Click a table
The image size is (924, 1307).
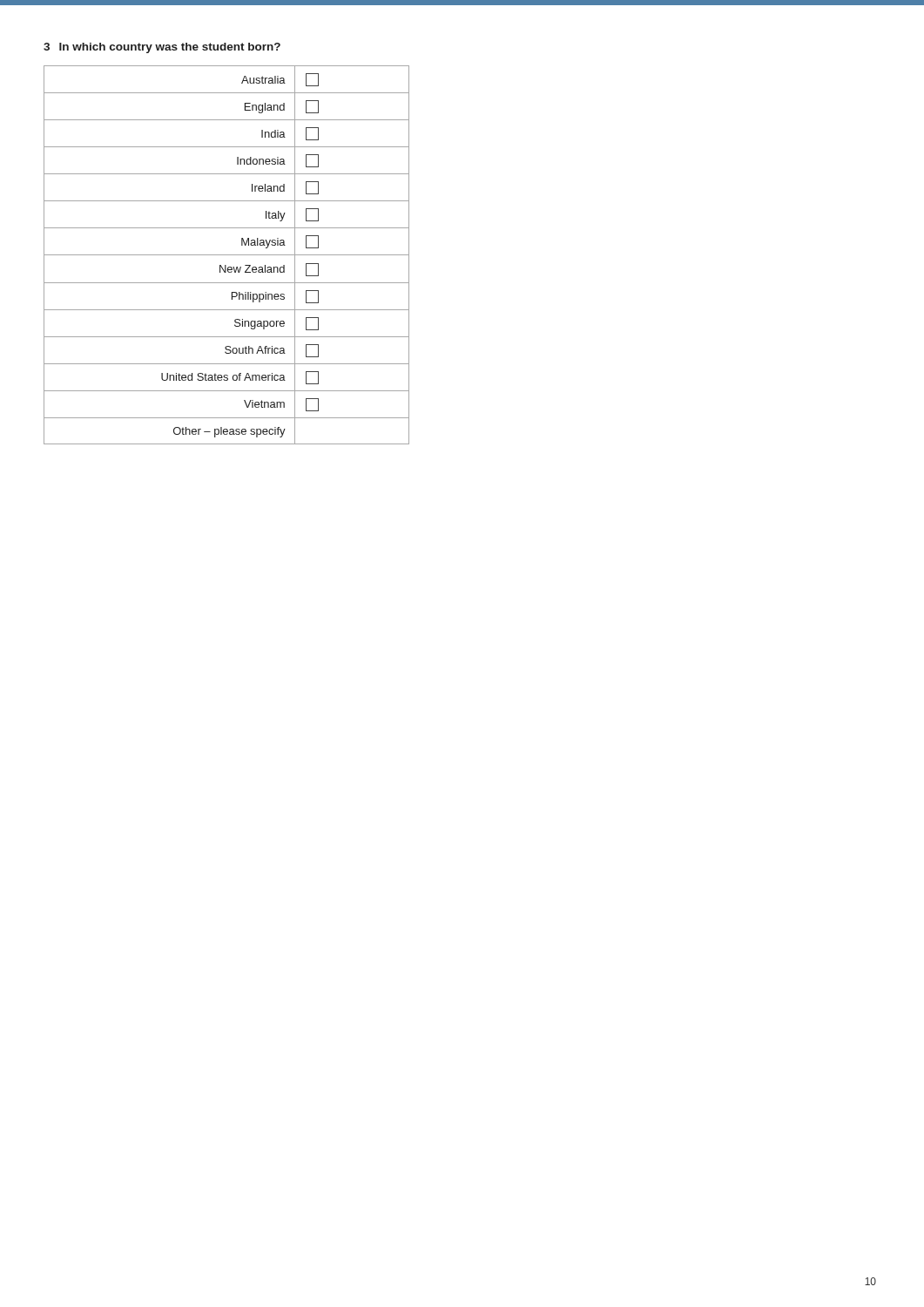click(x=462, y=255)
